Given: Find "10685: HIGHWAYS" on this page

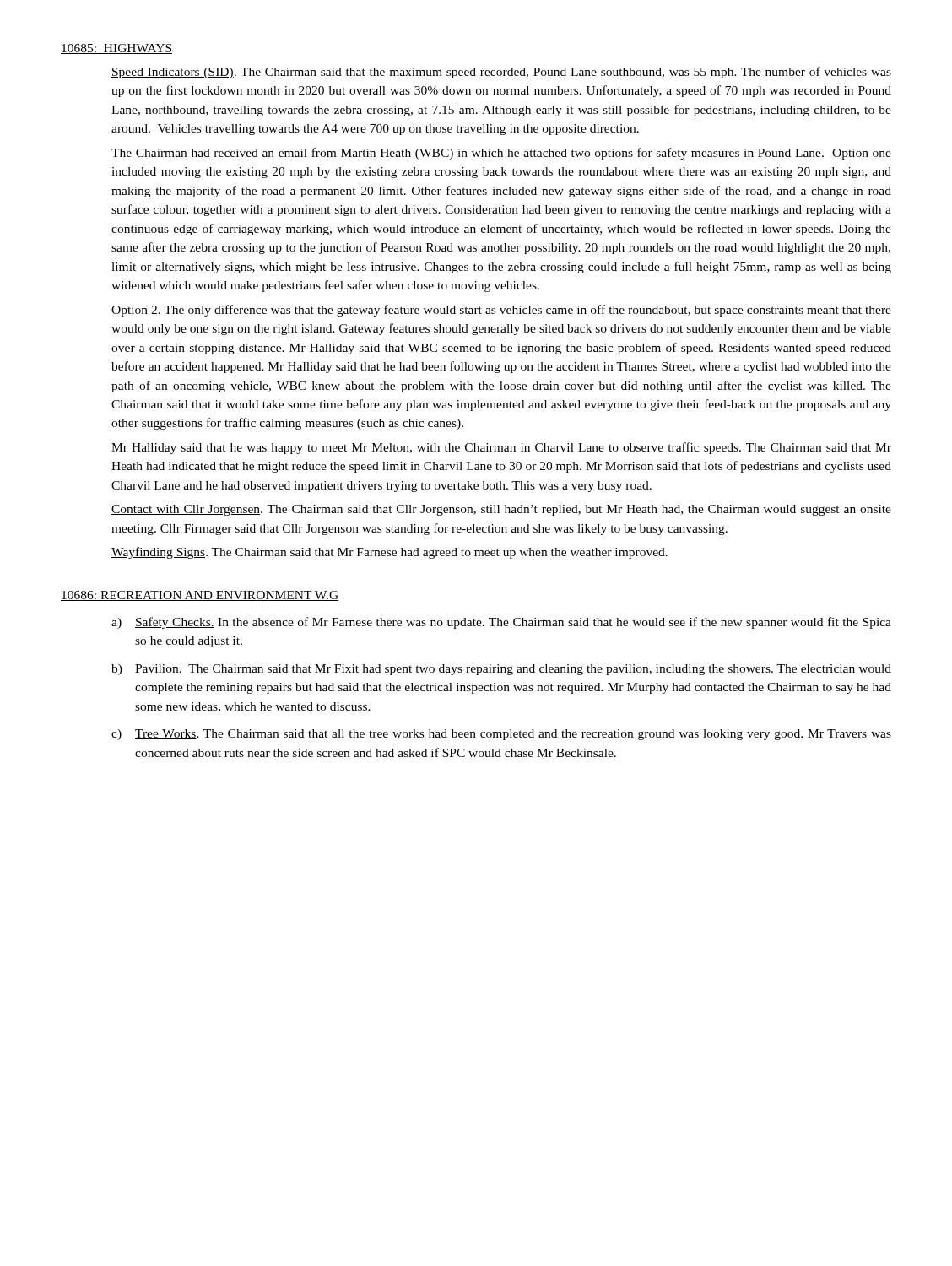Looking at the screenshot, I should click(x=116, y=48).
